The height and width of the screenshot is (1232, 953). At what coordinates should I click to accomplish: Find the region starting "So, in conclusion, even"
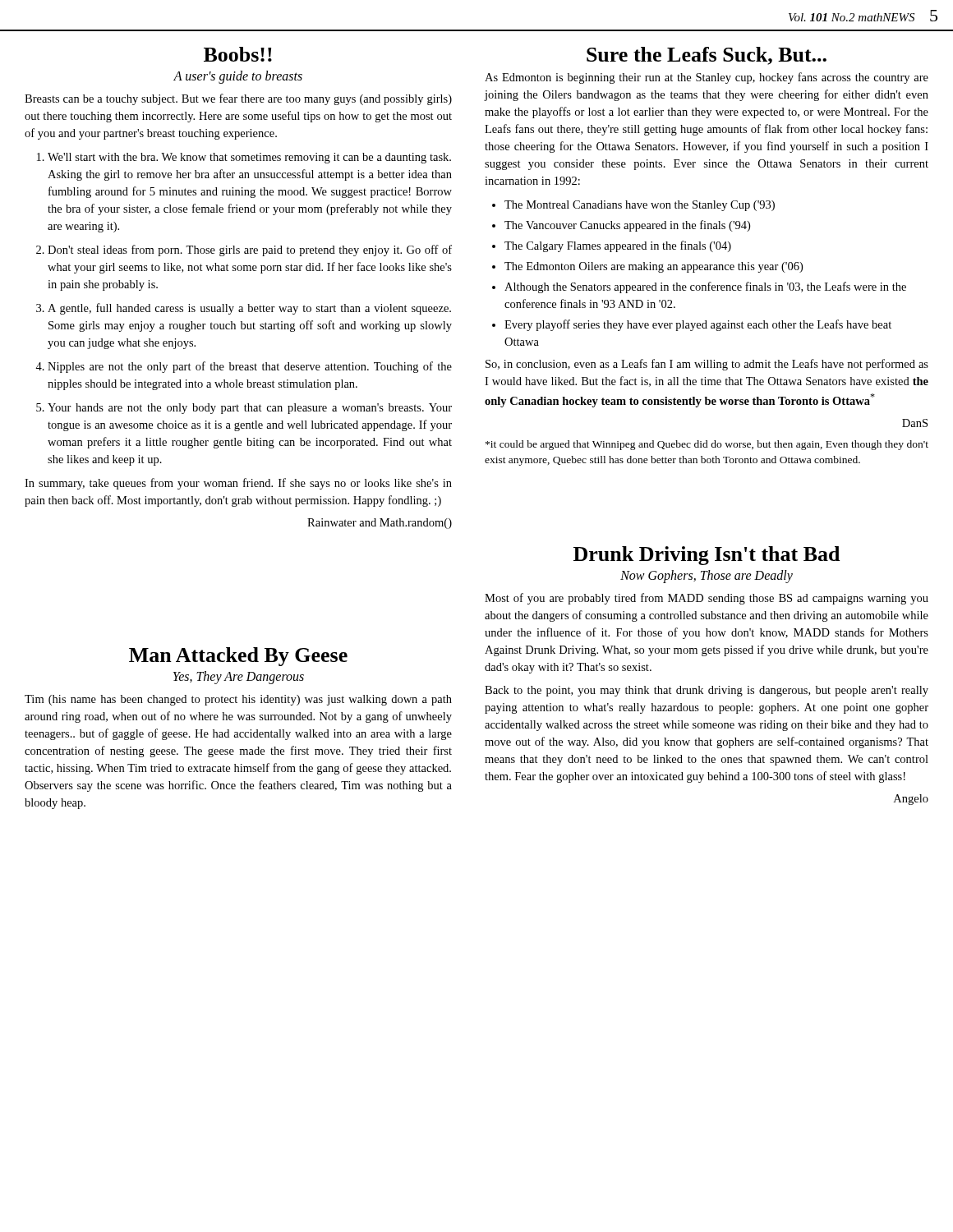[707, 383]
